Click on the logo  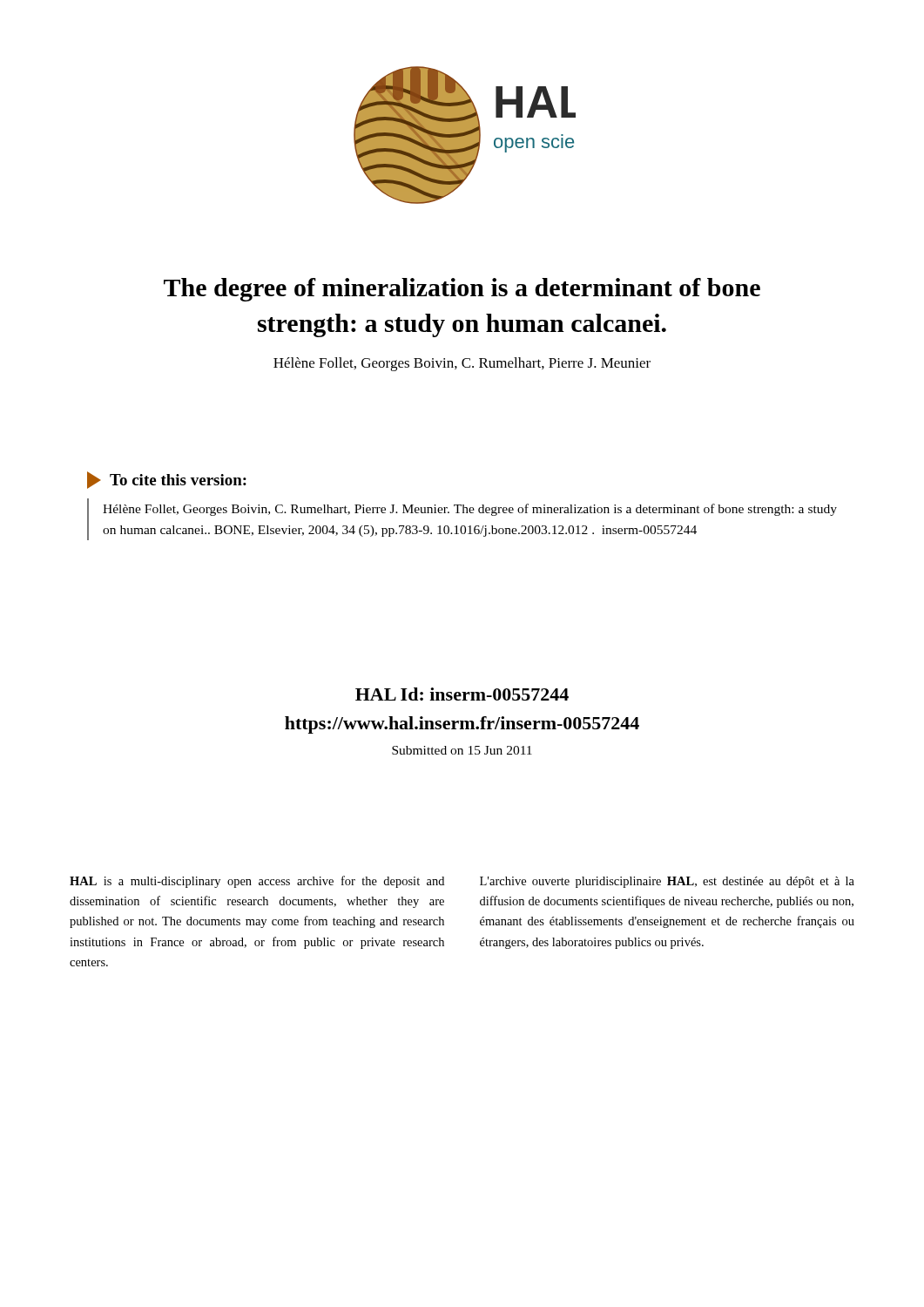(462, 137)
